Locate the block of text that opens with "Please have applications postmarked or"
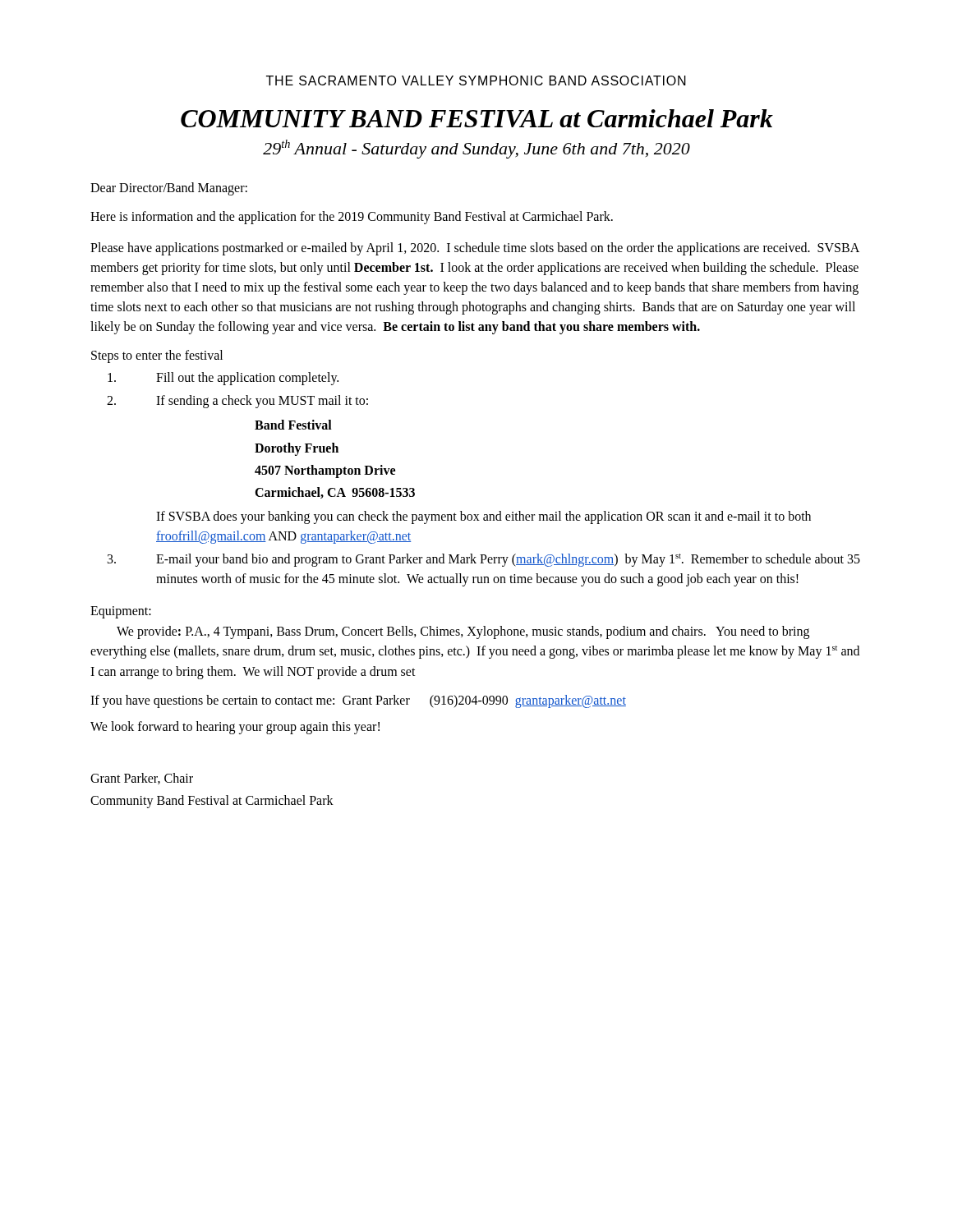The height and width of the screenshot is (1232, 953). click(x=475, y=287)
